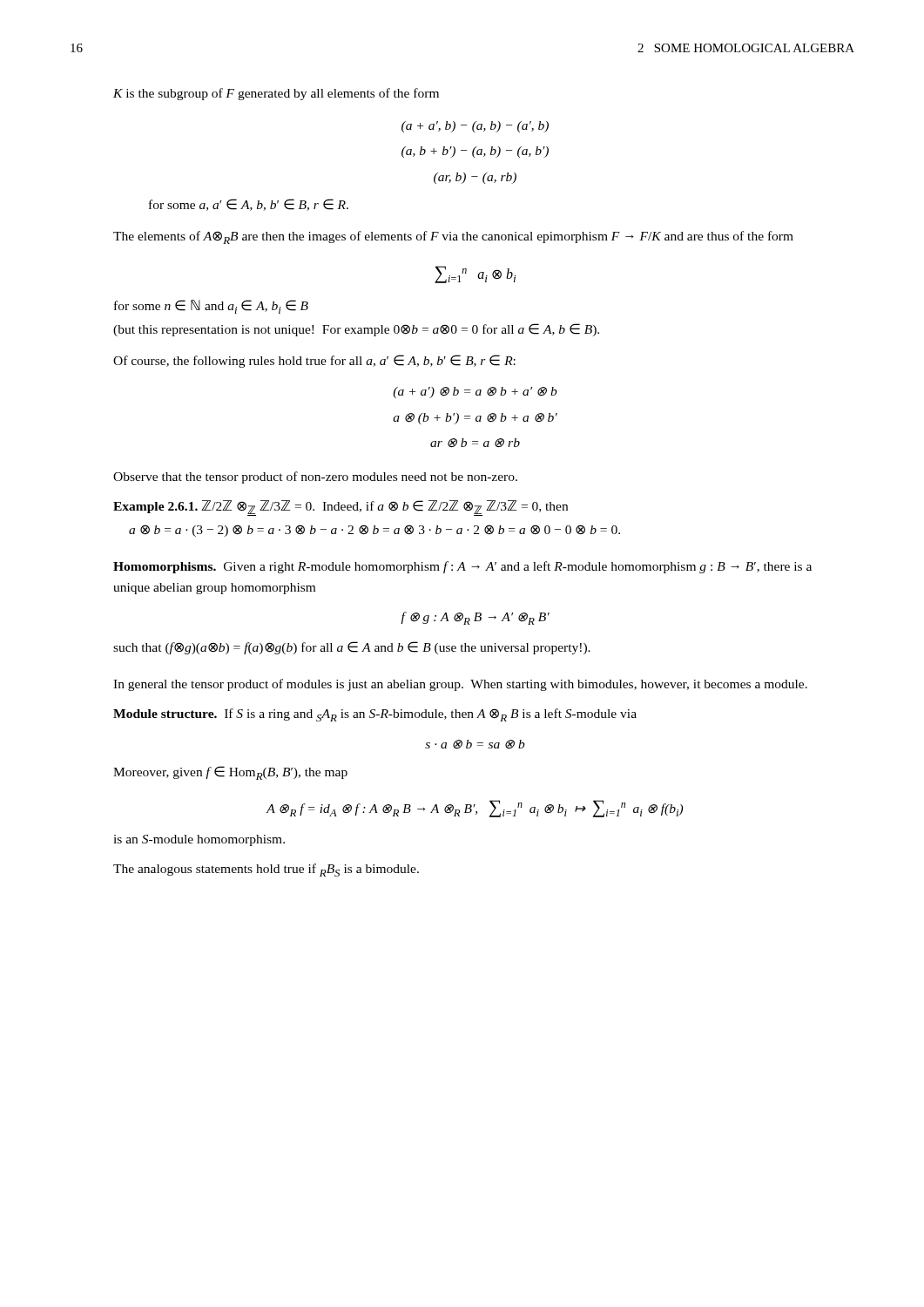924x1307 pixels.
Task: Locate the text block that says "for some n ∈ ℕ and ai ∈"
Action: tap(211, 307)
